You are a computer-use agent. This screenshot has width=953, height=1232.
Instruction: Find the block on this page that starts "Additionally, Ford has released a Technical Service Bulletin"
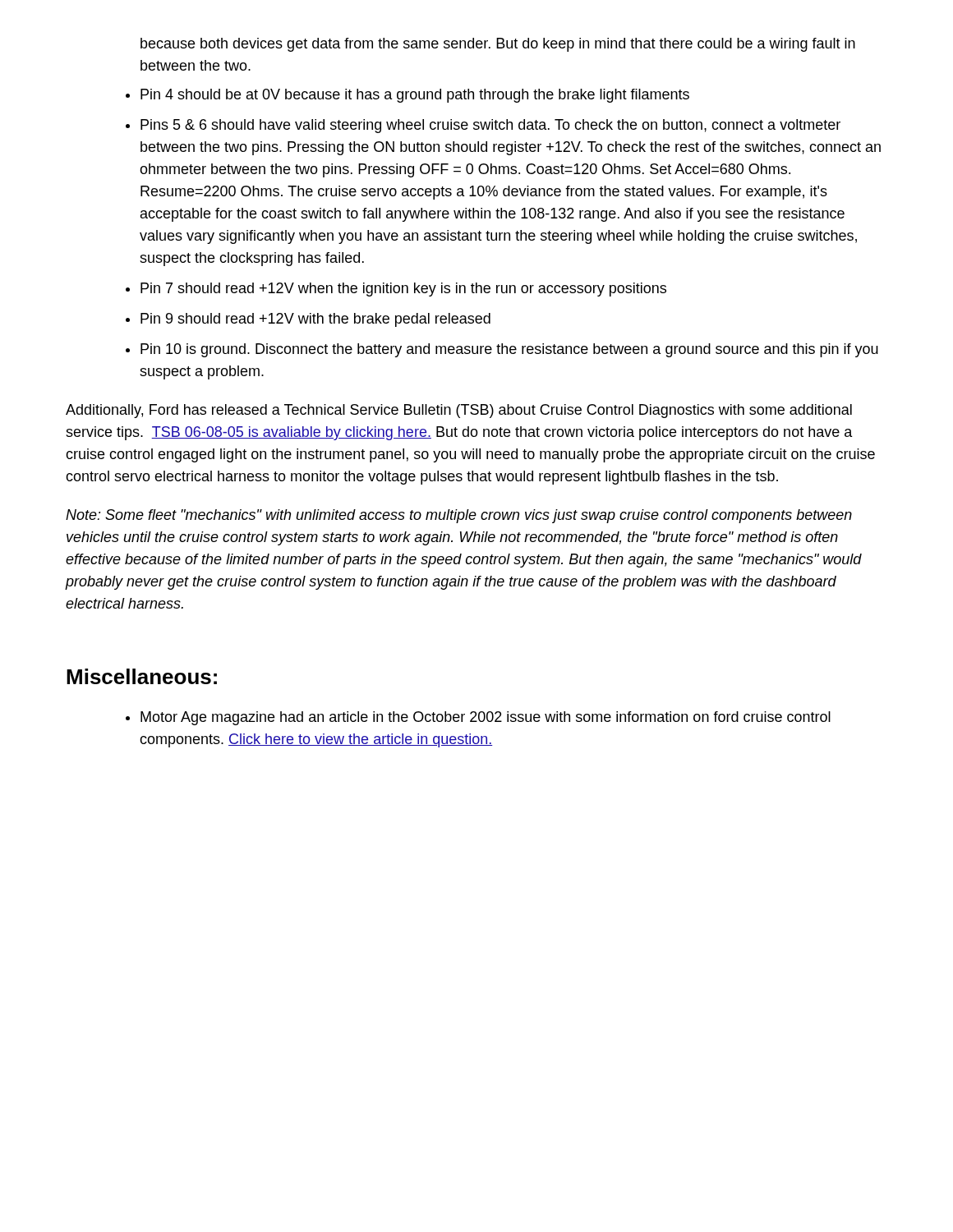(x=471, y=443)
